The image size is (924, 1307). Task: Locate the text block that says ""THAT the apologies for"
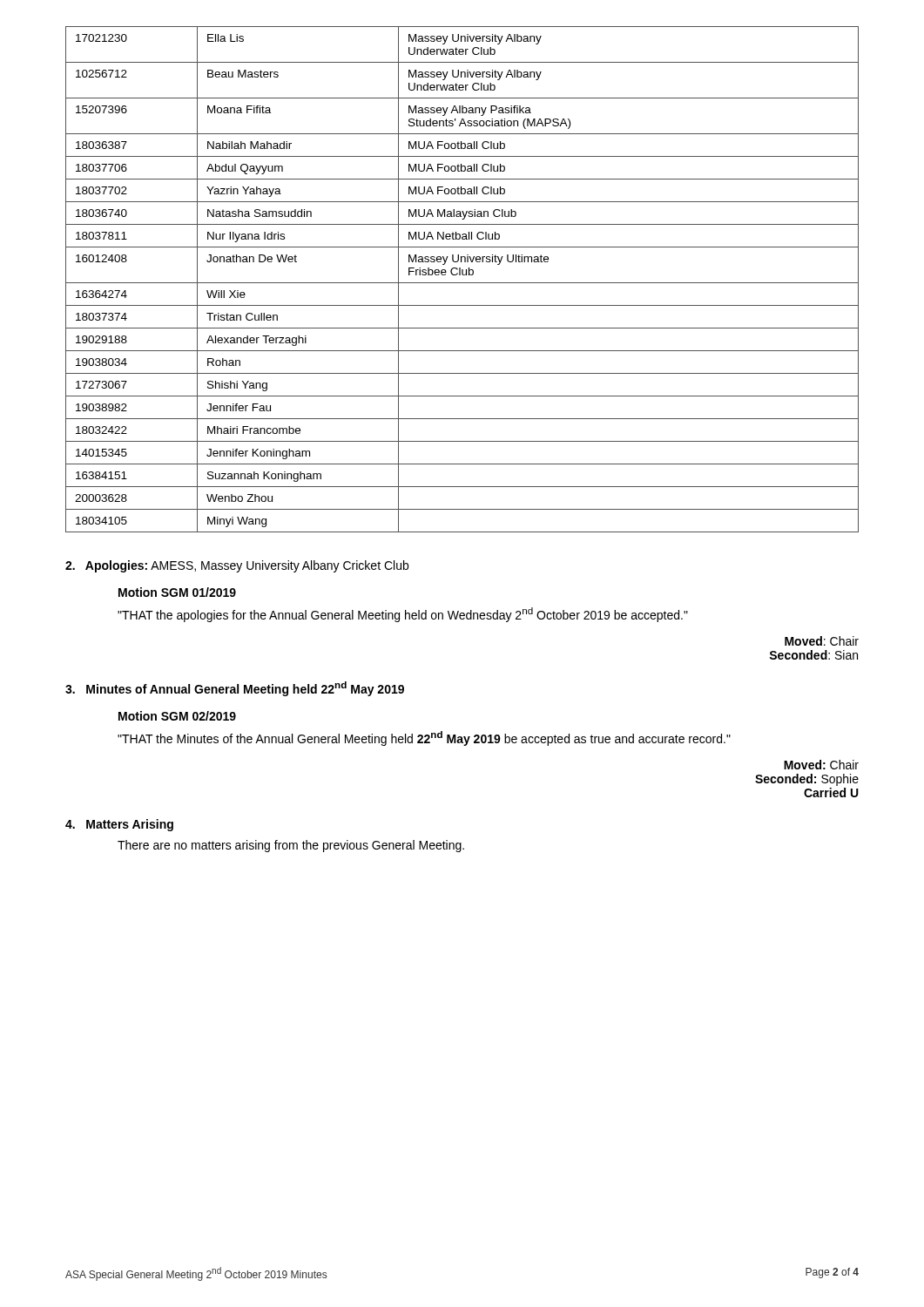[403, 613]
